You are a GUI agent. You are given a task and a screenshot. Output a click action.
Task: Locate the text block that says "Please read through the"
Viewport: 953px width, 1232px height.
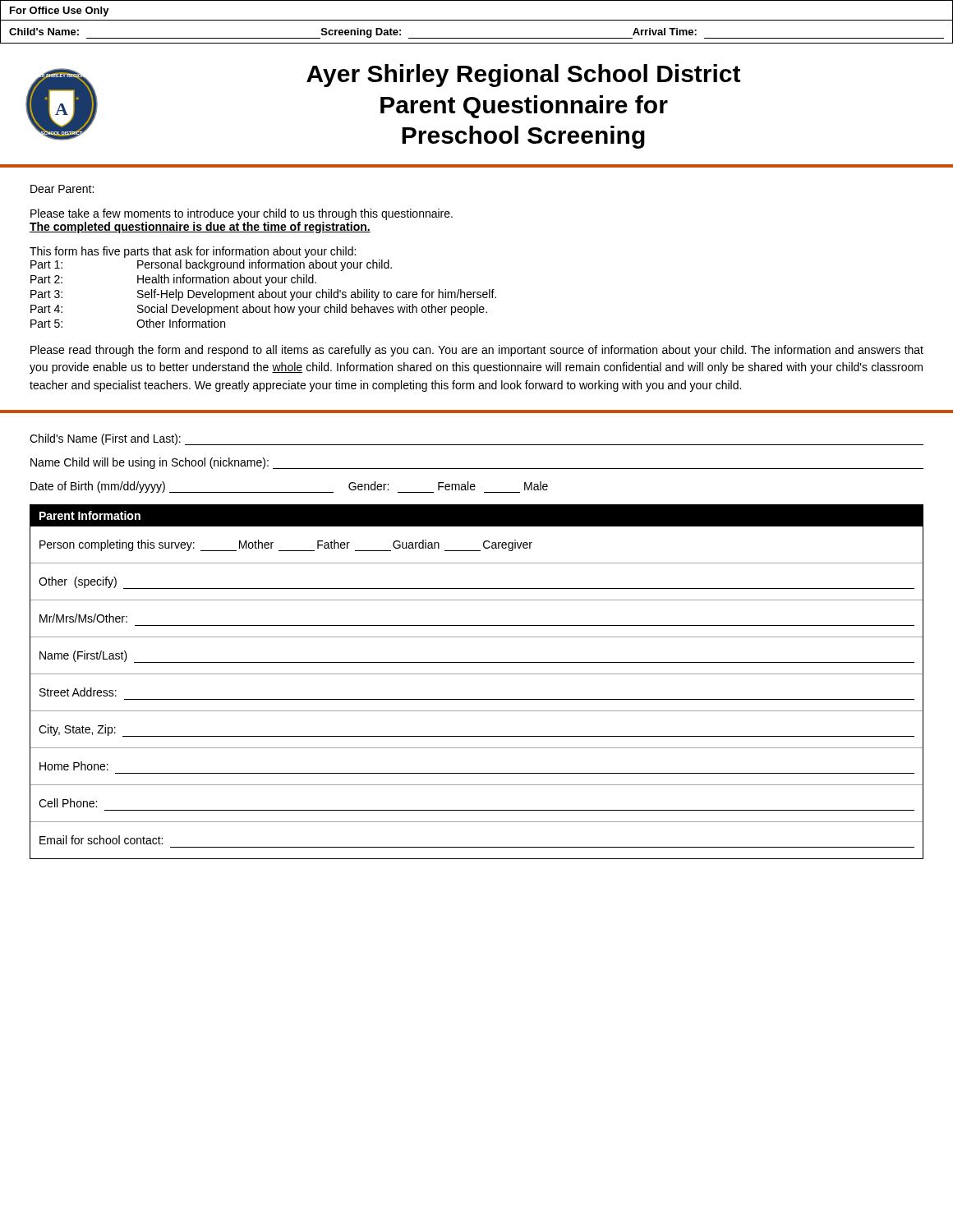(476, 367)
